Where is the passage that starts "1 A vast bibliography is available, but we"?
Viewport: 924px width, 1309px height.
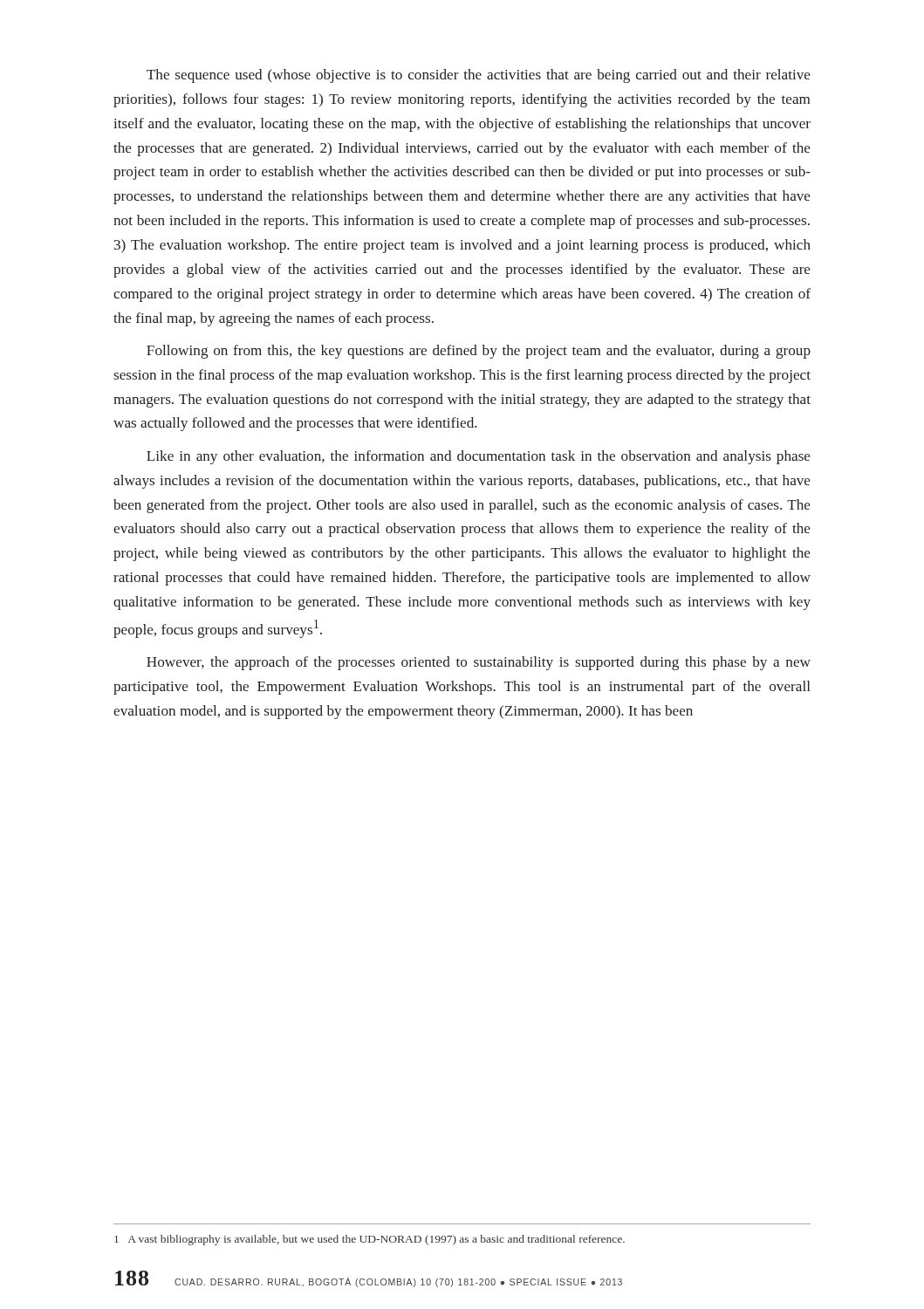462,1239
